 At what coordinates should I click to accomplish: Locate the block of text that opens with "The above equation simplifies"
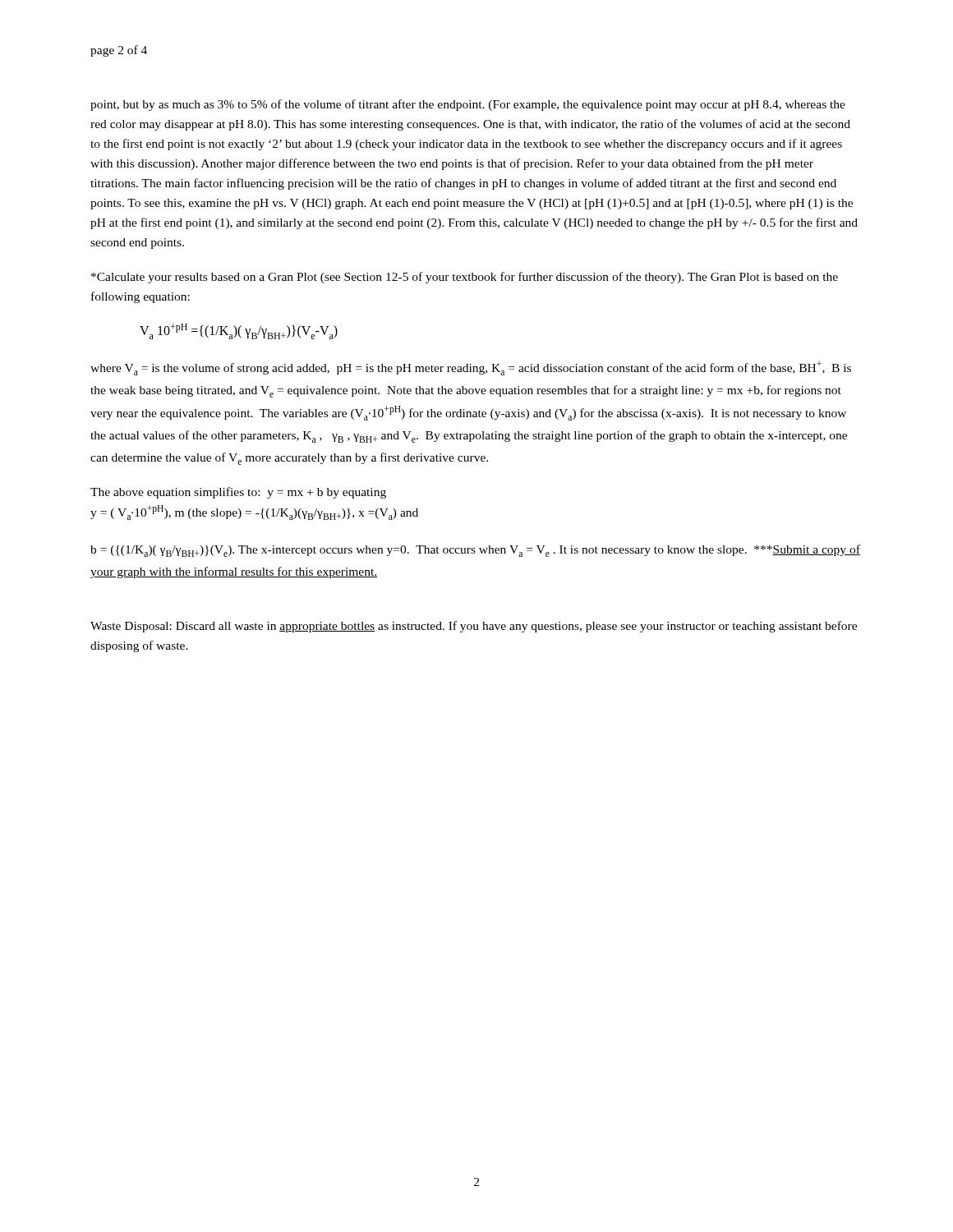[254, 503]
